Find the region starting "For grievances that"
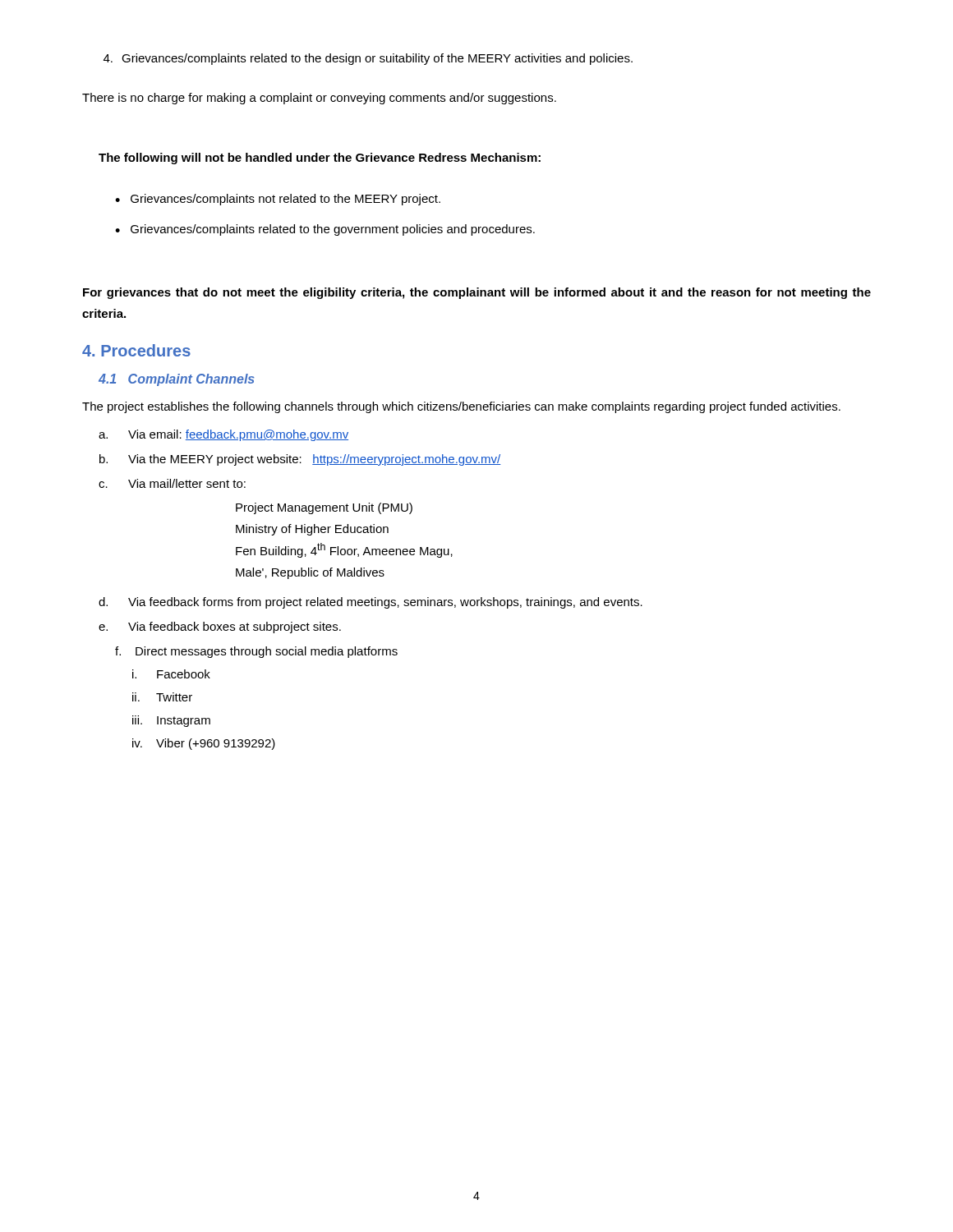Viewport: 953px width, 1232px height. [476, 303]
